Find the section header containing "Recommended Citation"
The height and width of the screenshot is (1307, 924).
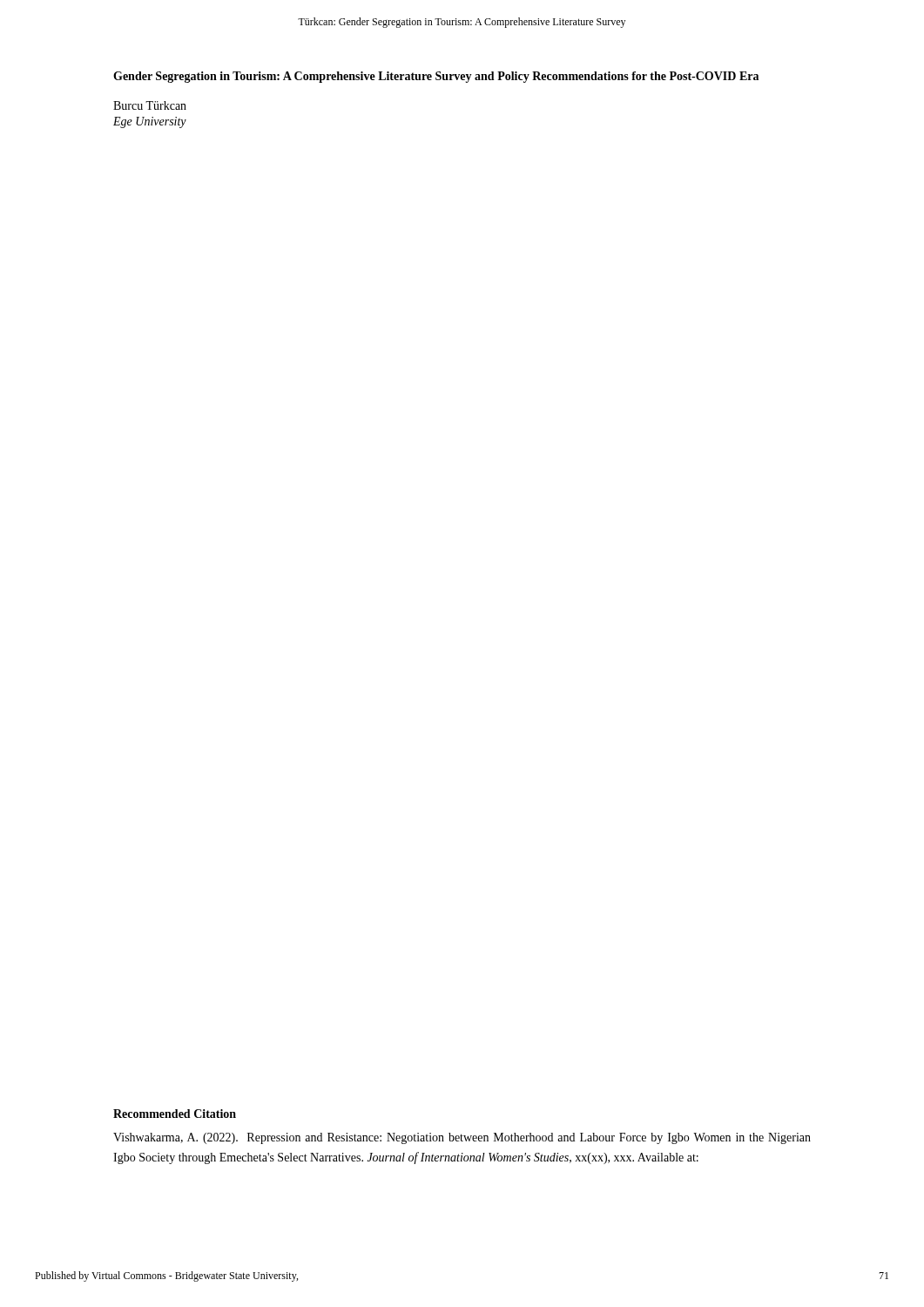tap(175, 1114)
